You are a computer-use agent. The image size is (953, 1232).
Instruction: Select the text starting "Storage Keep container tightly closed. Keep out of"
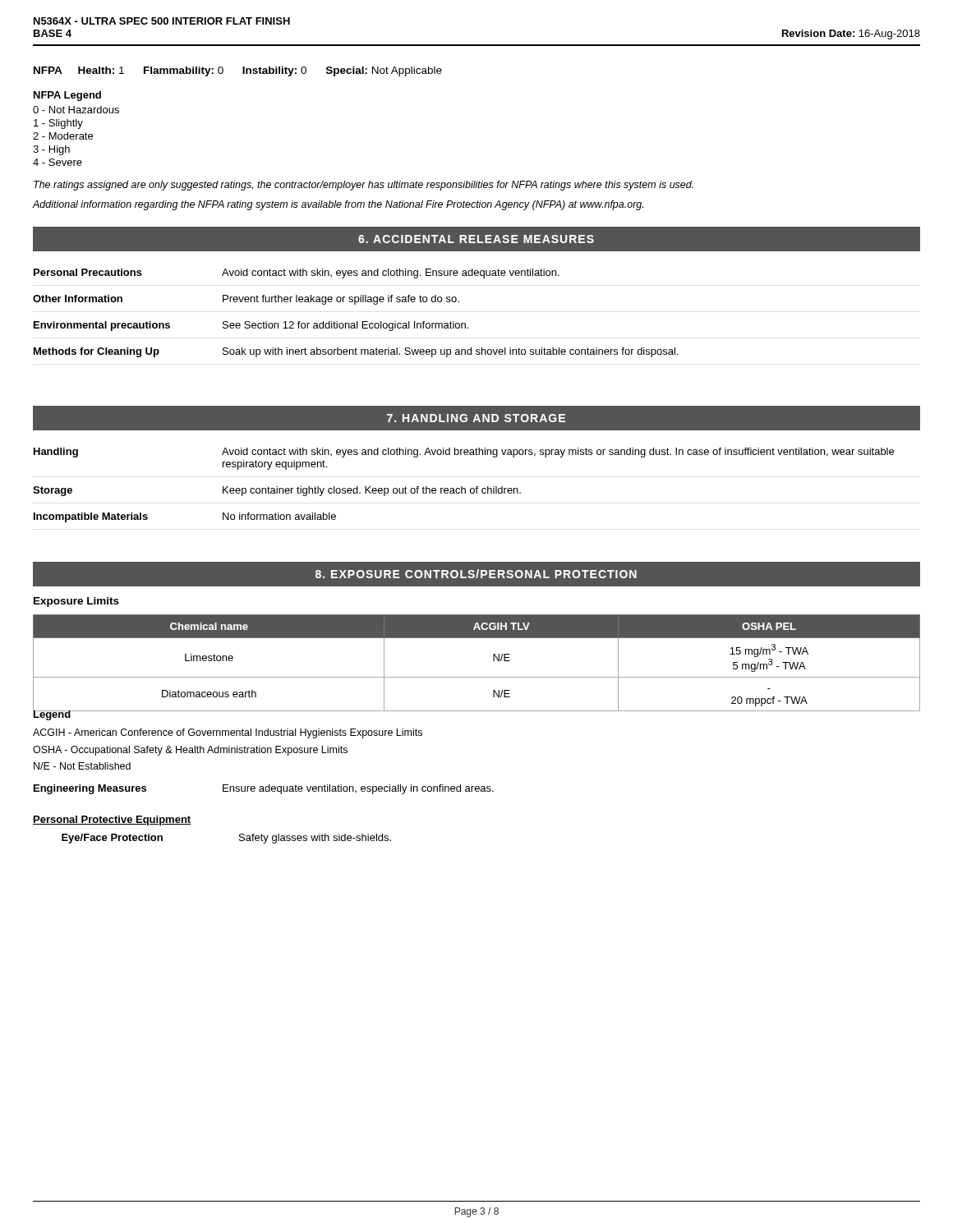(277, 490)
